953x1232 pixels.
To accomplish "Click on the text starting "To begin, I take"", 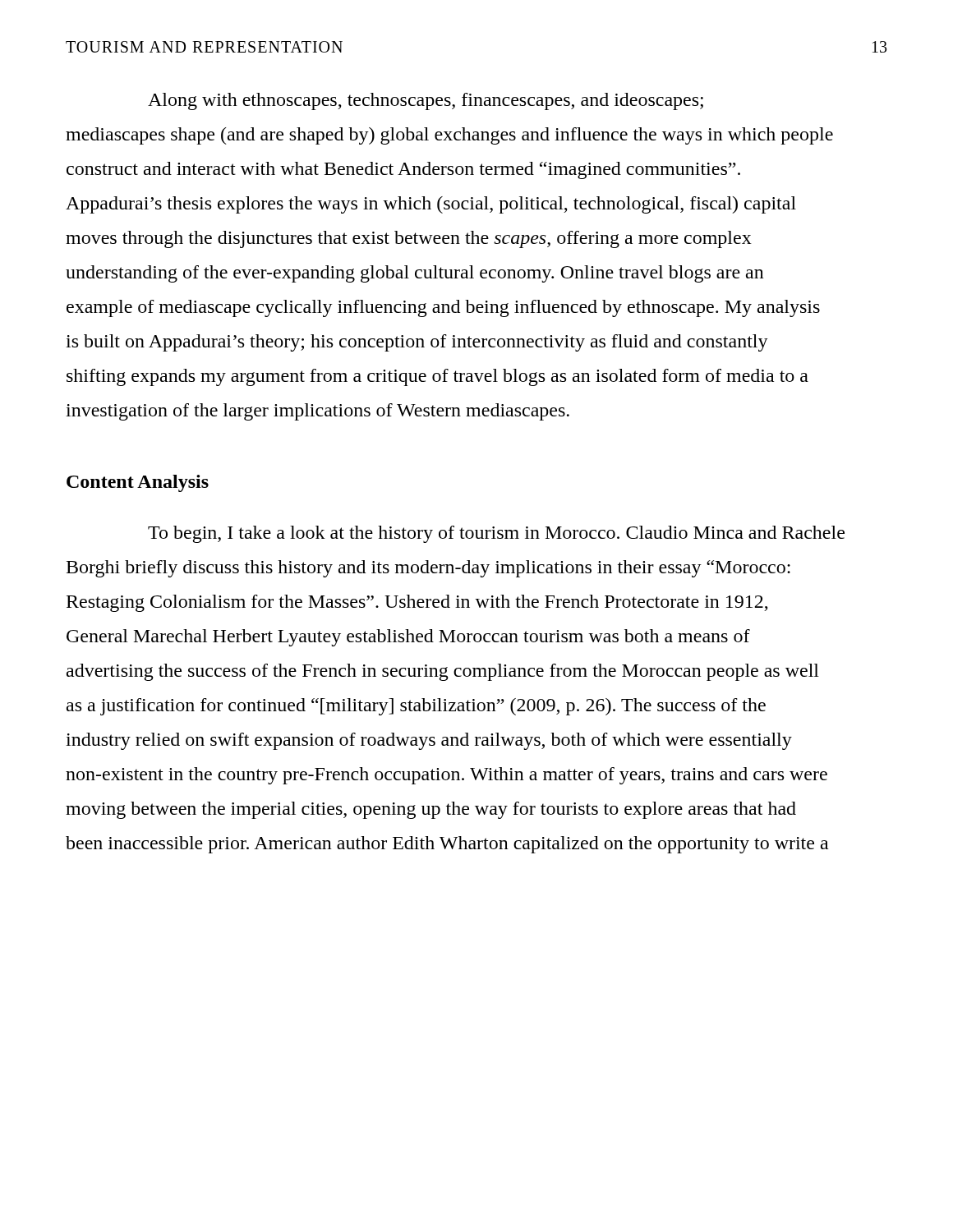I will (476, 687).
